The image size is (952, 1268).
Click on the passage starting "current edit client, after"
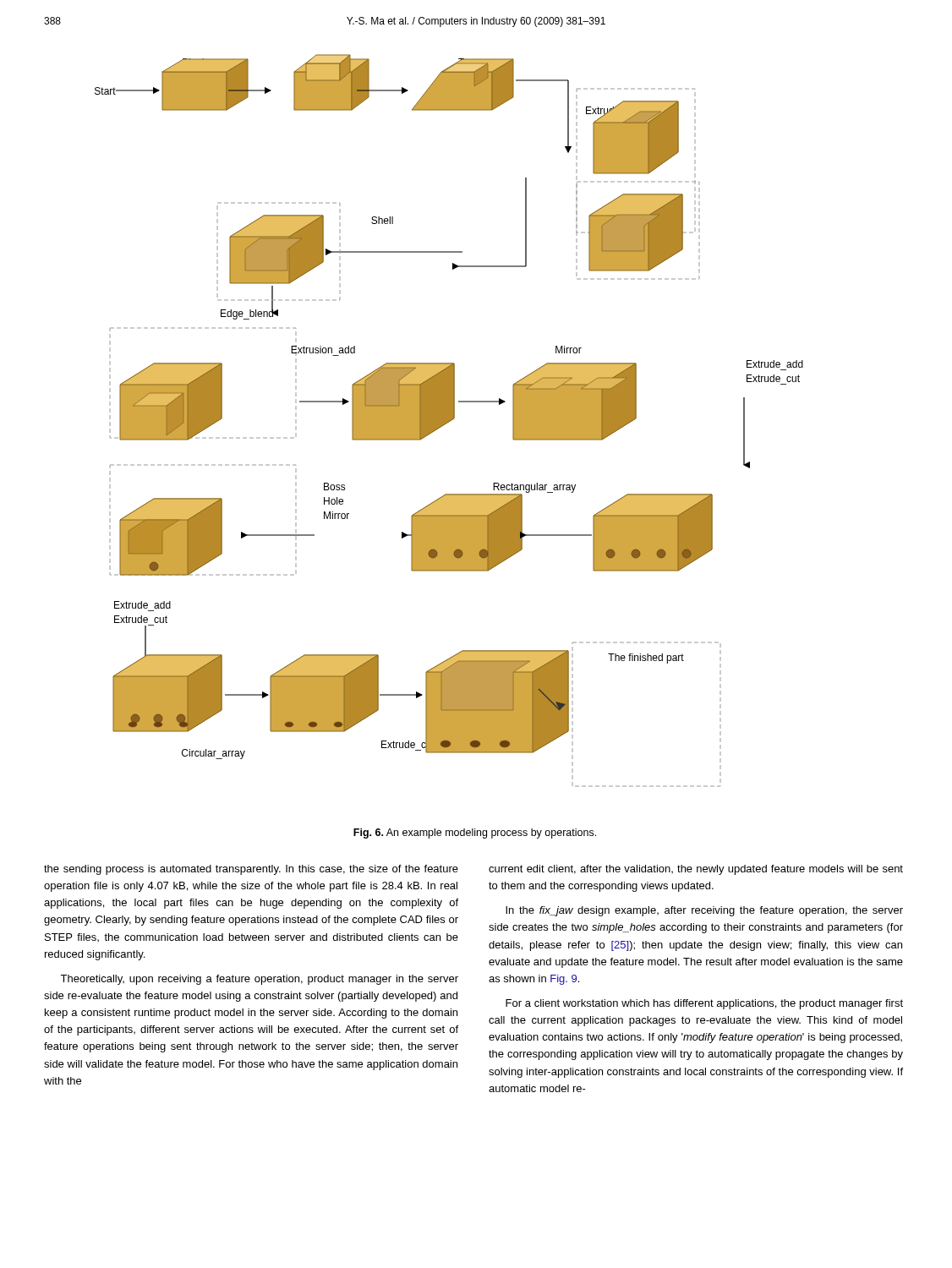[696, 870]
